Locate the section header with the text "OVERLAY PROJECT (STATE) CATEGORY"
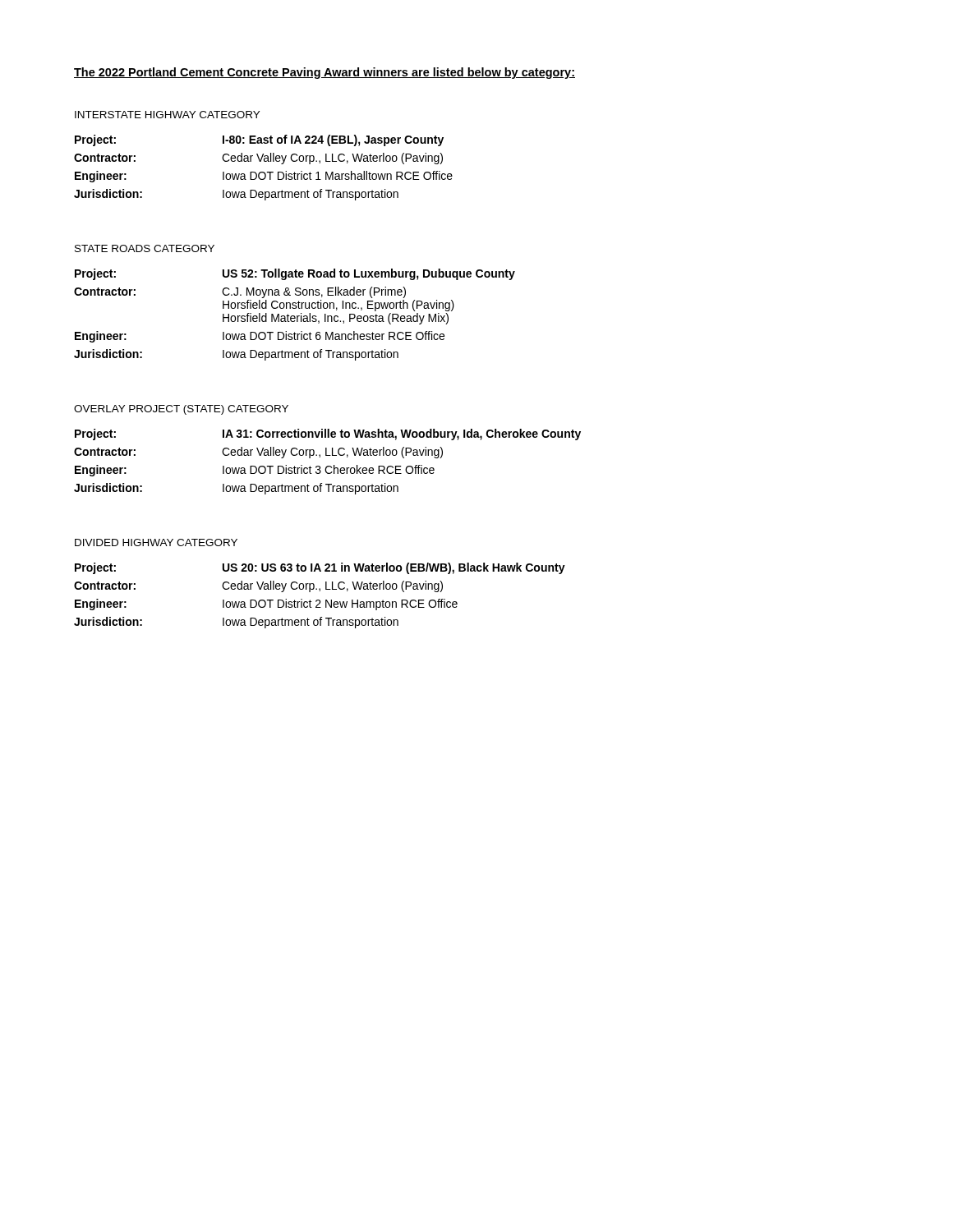Image resolution: width=953 pixels, height=1232 pixels. pyautogui.click(x=181, y=409)
